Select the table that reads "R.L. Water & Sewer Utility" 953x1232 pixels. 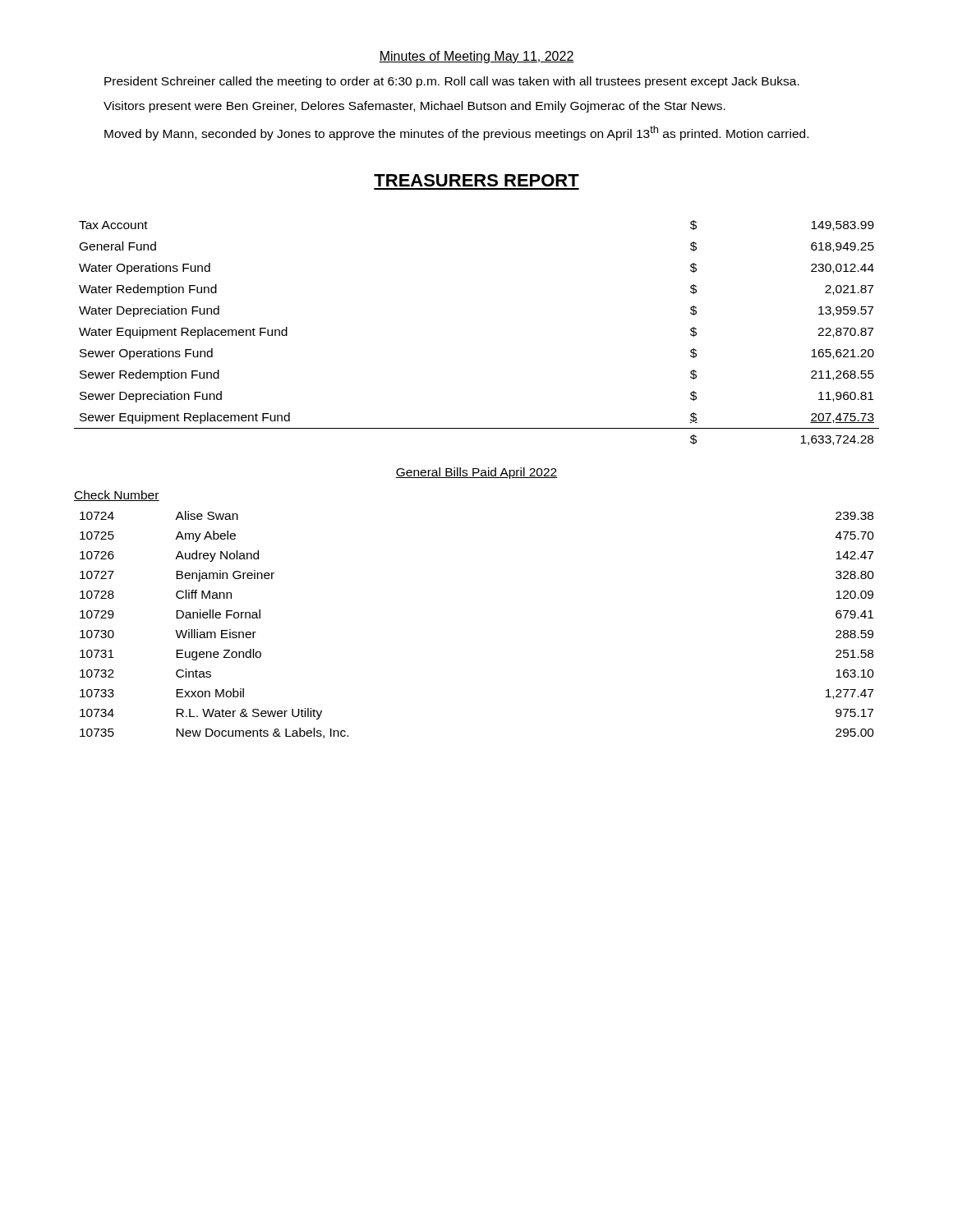[x=476, y=615]
